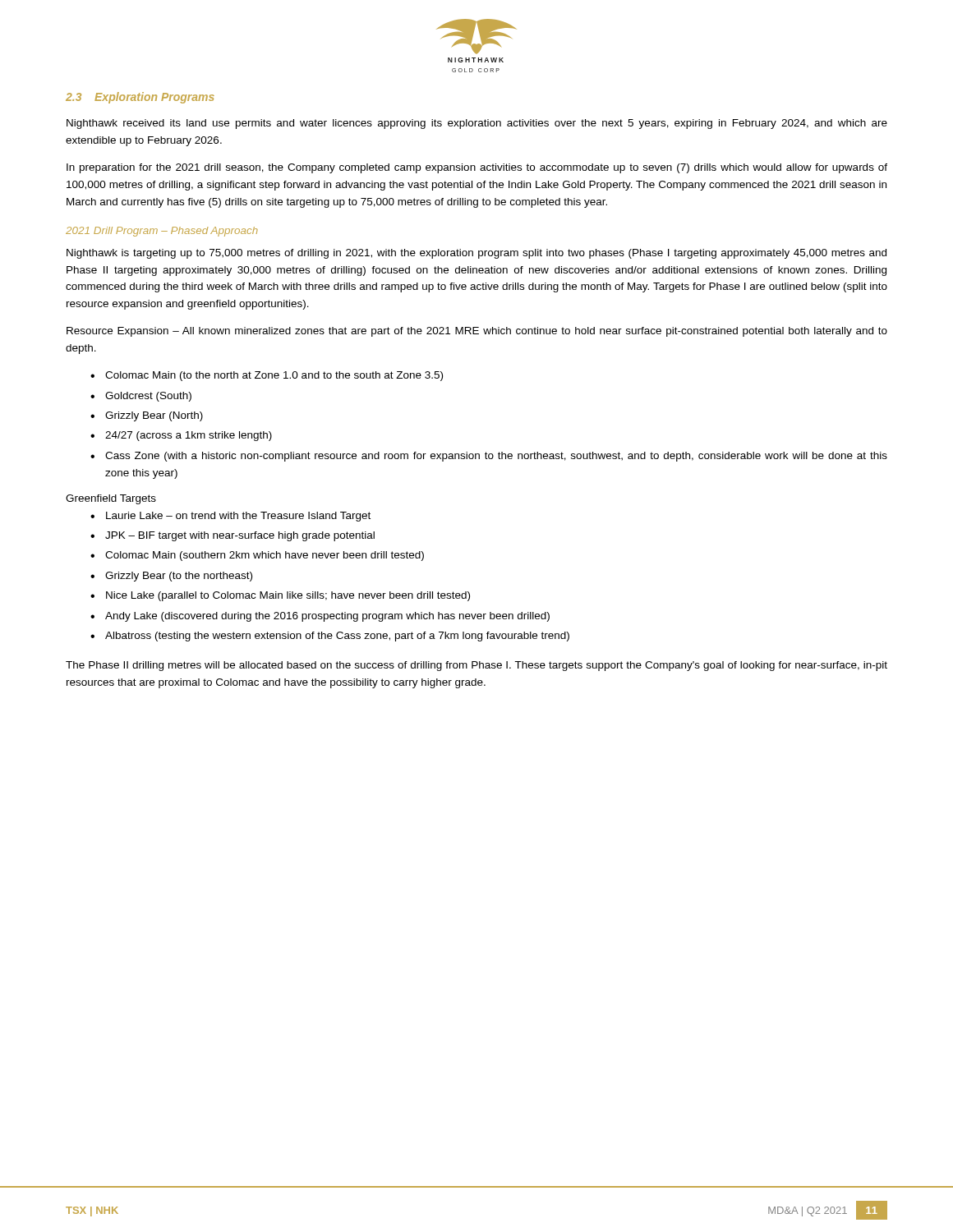Click the passage that begins "Nighthawk received its"

coord(476,131)
